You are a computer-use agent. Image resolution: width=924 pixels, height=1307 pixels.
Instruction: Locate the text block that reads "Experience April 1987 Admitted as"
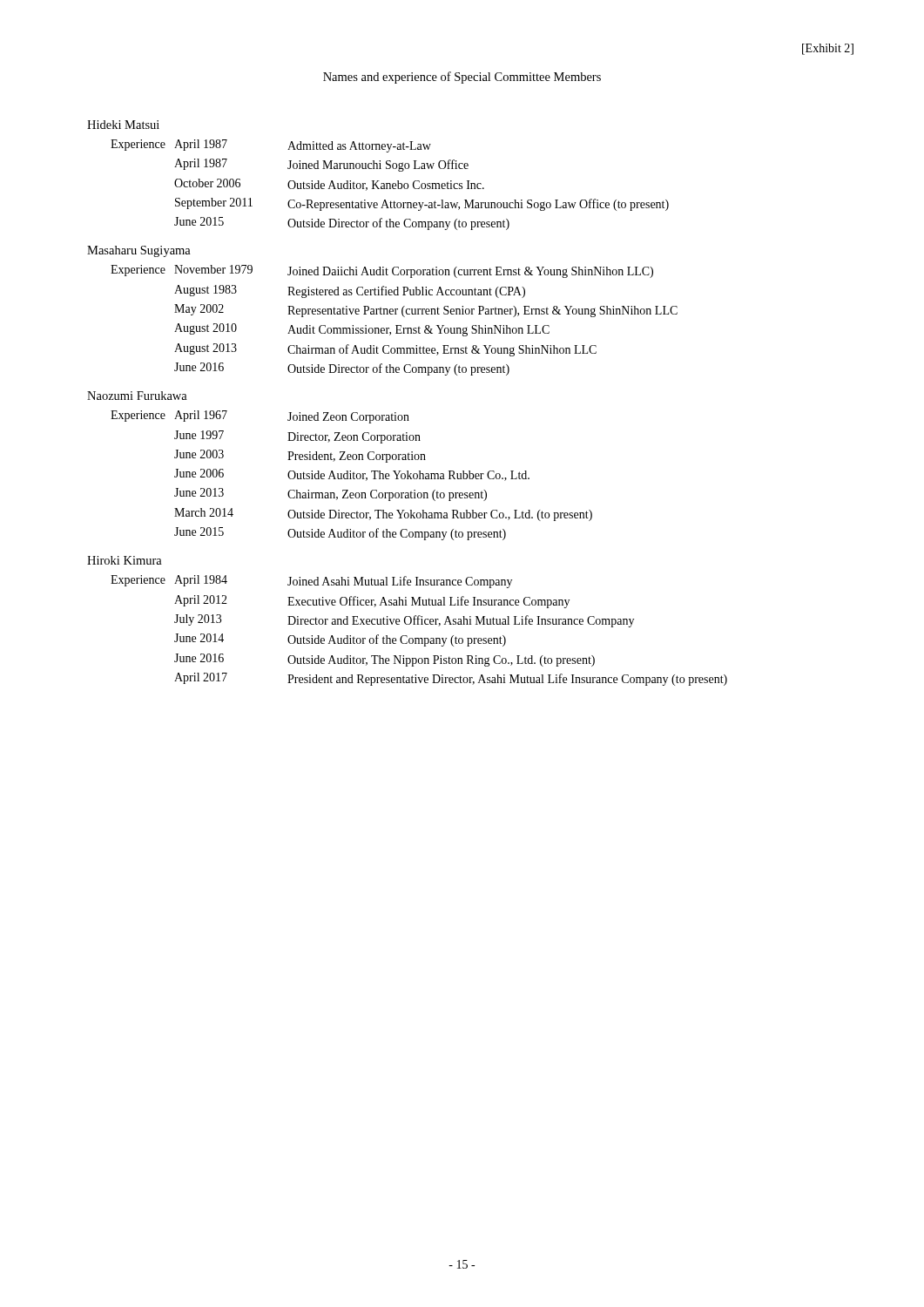click(471, 185)
